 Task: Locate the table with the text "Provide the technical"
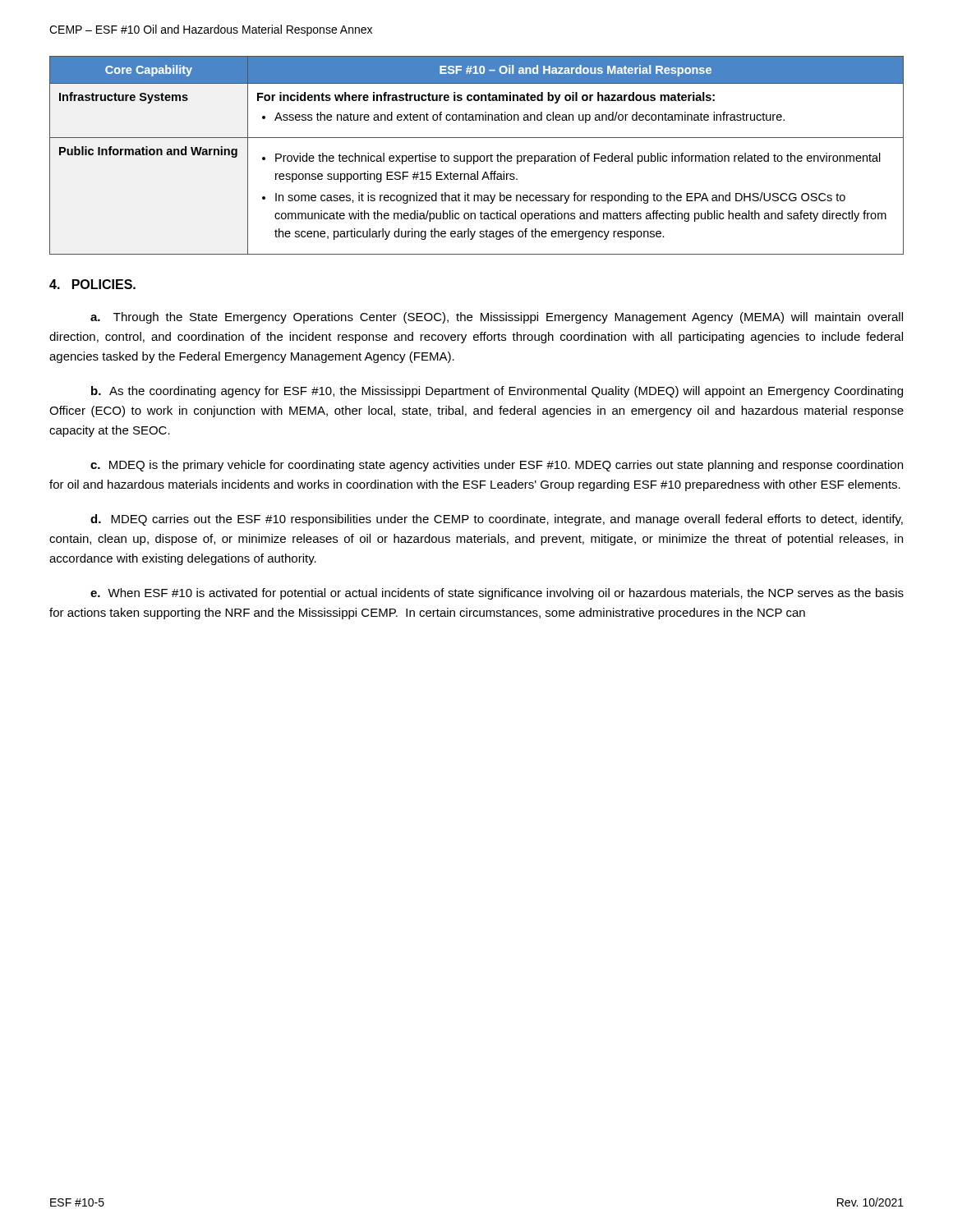tap(476, 155)
